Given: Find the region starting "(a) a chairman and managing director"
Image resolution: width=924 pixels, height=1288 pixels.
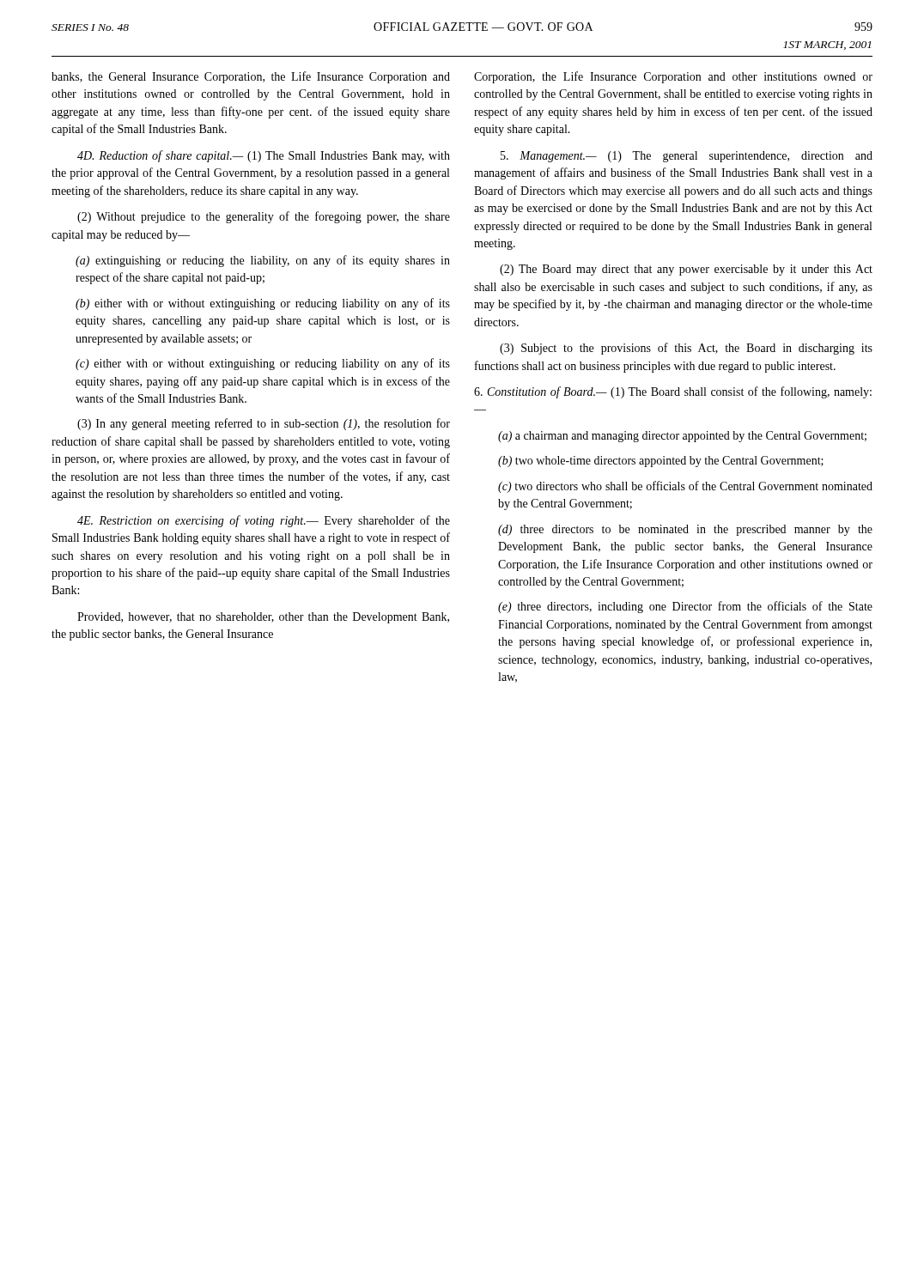Looking at the screenshot, I should tap(685, 436).
